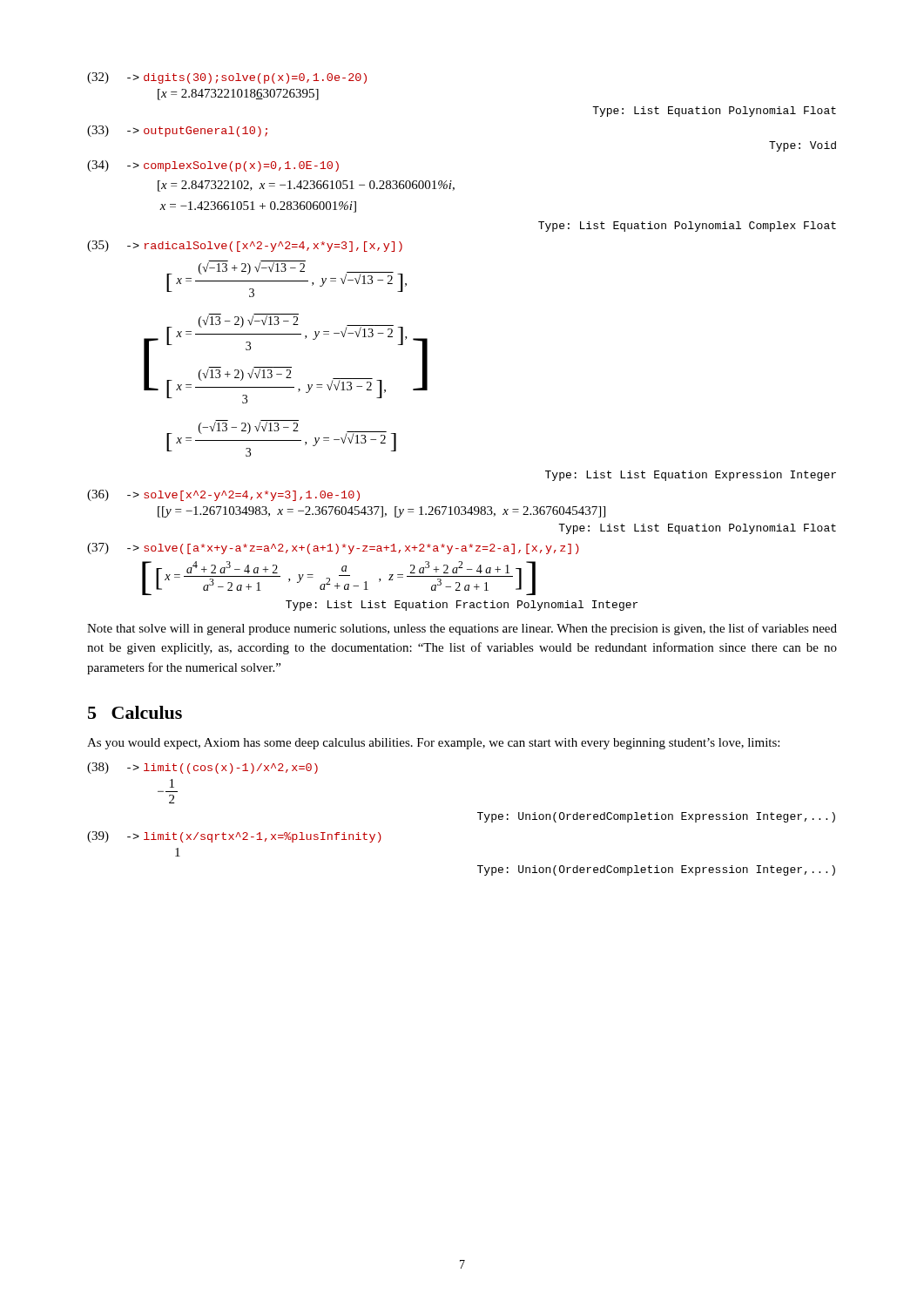Viewport: 924px width, 1307px height.
Task: Find the formula that reads "(34) -> complexSolve(p(x)=0,1.0E-10) [x"
Action: tap(462, 187)
